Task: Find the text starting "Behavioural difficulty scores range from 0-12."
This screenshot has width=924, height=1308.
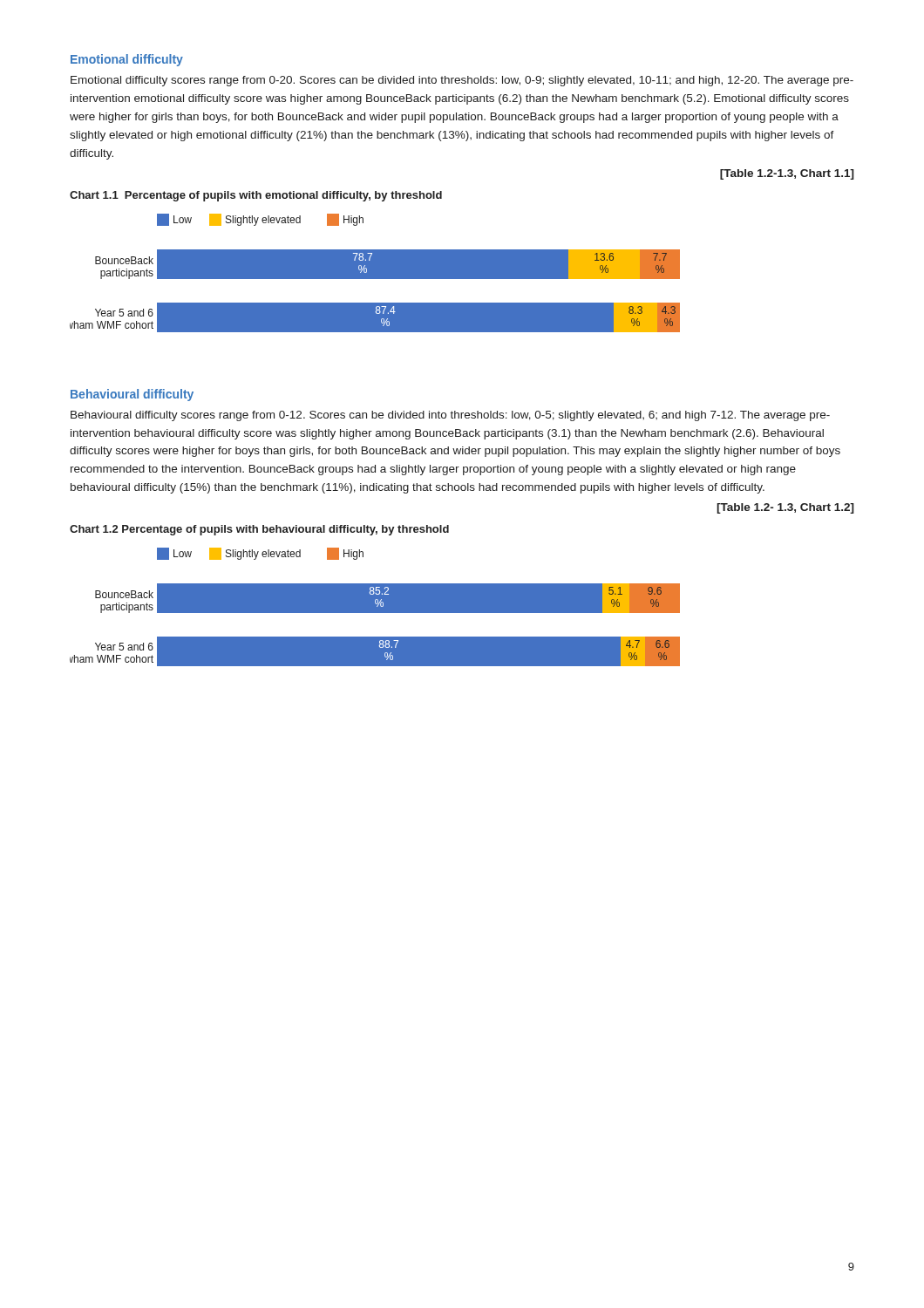Action: click(455, 451)
